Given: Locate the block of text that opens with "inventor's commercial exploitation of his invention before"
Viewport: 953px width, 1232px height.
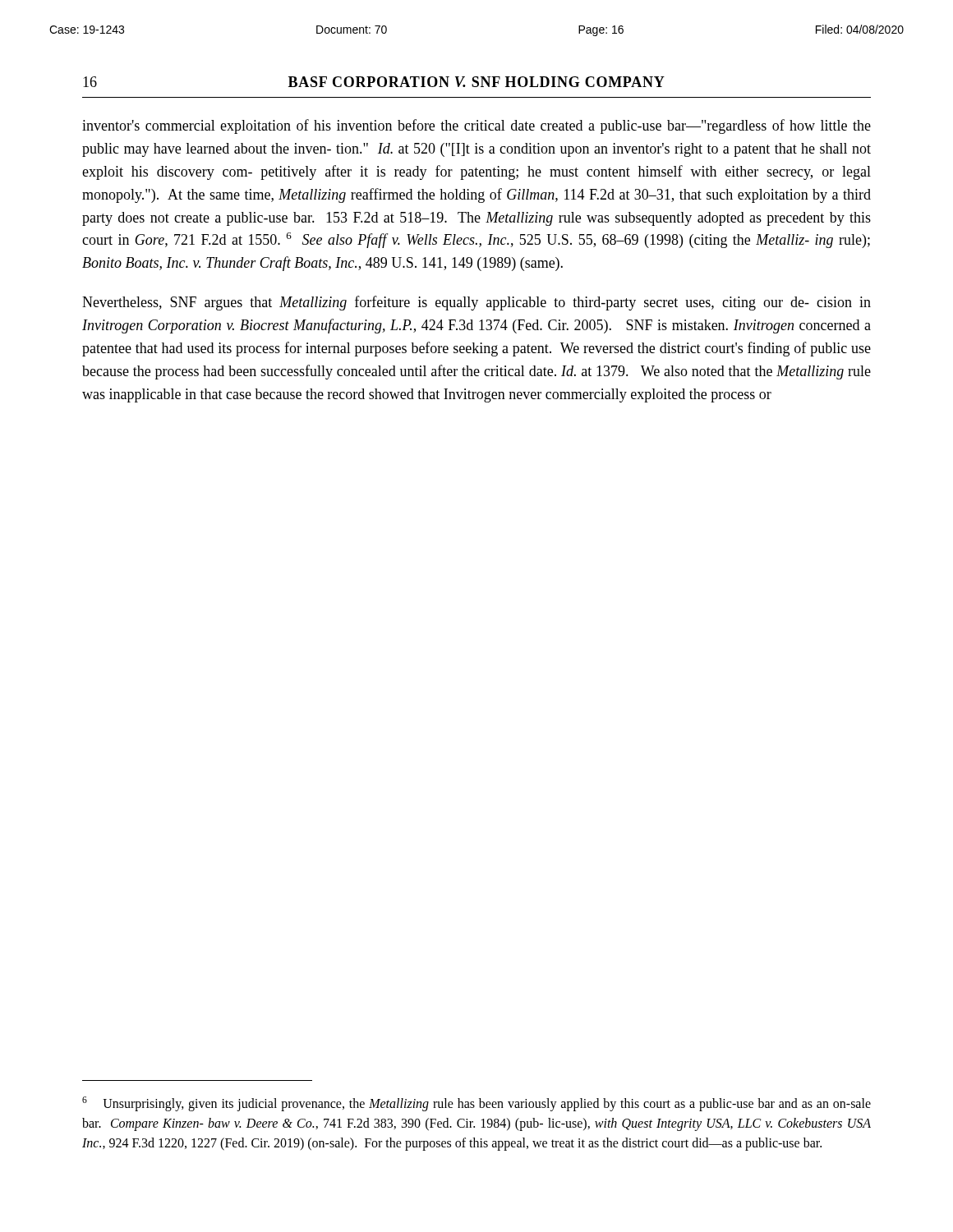Looking at the screenshot, I should 476,195.
